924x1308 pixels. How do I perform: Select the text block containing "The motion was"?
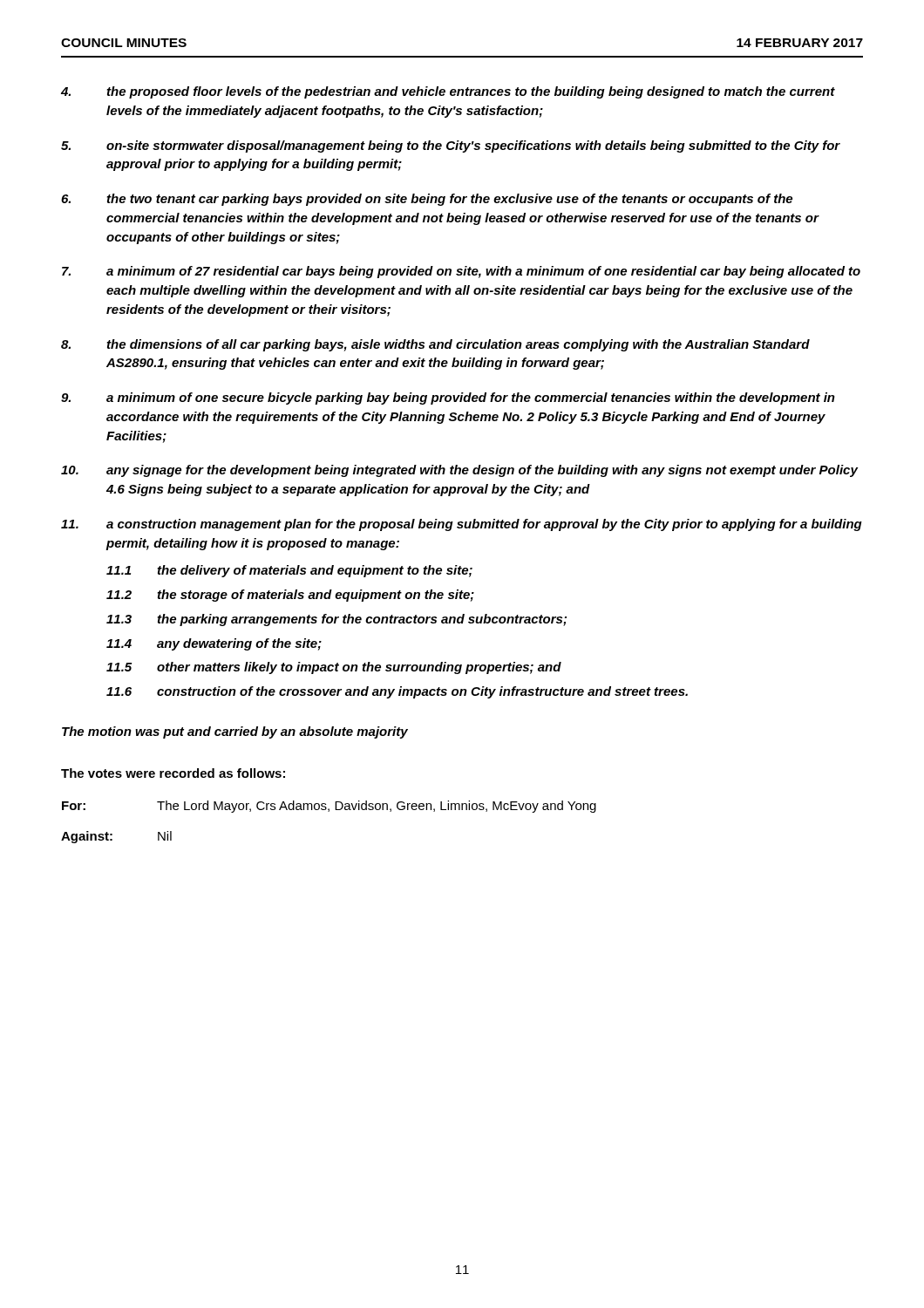coord(234,731)
